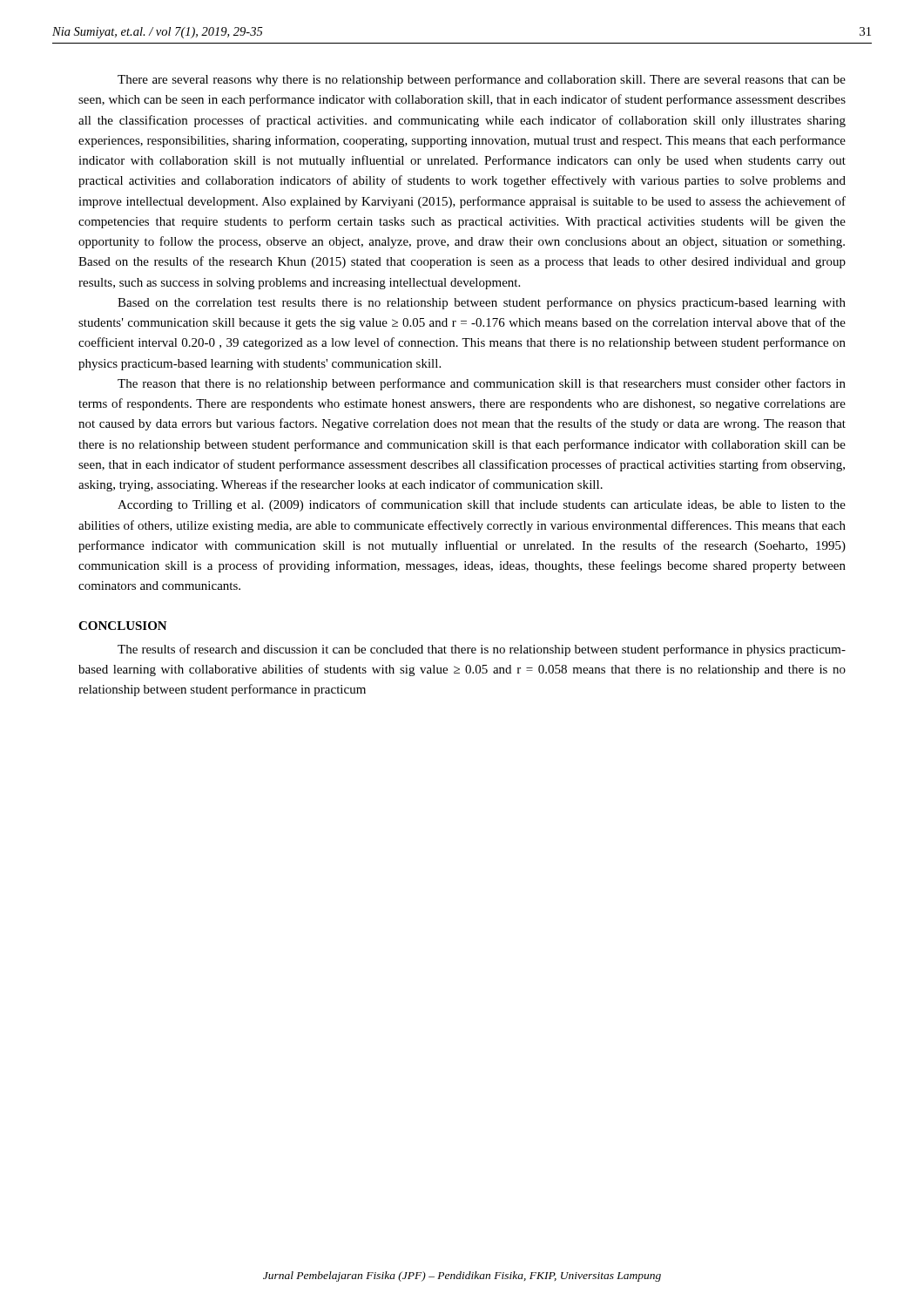Navigate to the text starting "Based on the correlation"
This screenshot has height=1307, width=924.
pos(462,333)
